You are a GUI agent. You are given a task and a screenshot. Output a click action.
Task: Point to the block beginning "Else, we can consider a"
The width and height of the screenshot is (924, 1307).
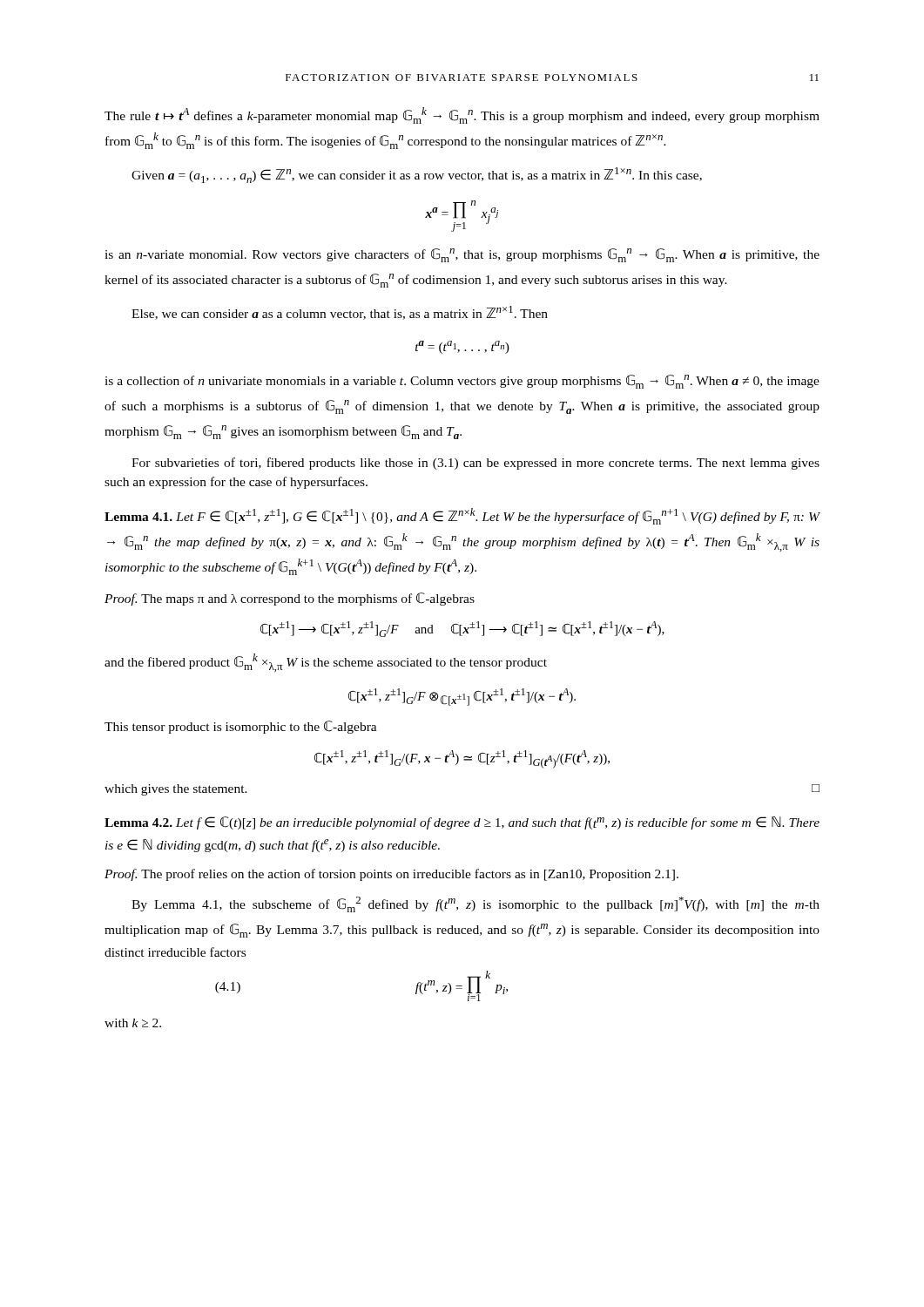[x=462, y=312]
